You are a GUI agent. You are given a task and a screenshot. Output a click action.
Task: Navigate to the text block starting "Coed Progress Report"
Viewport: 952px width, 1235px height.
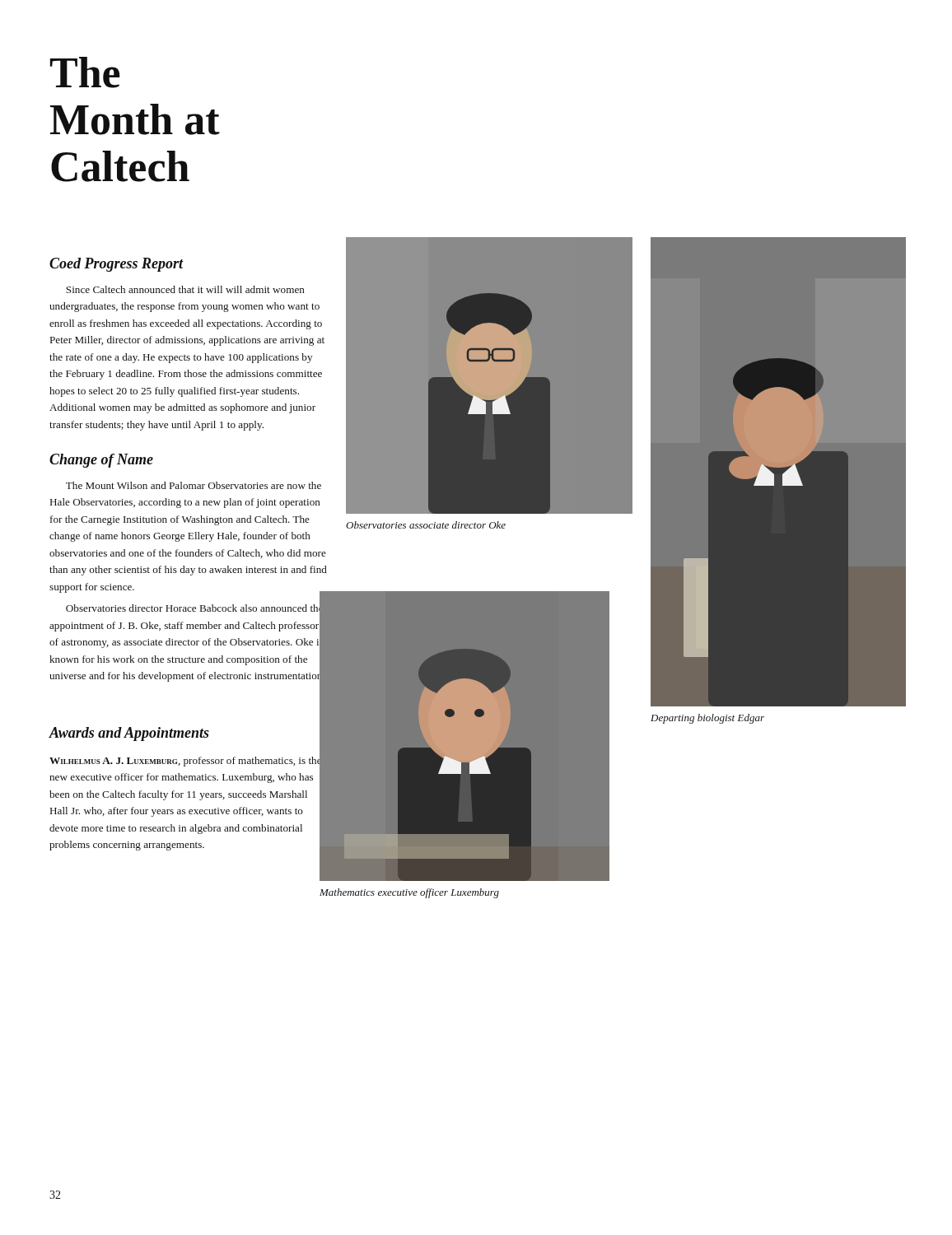(116, 263)
